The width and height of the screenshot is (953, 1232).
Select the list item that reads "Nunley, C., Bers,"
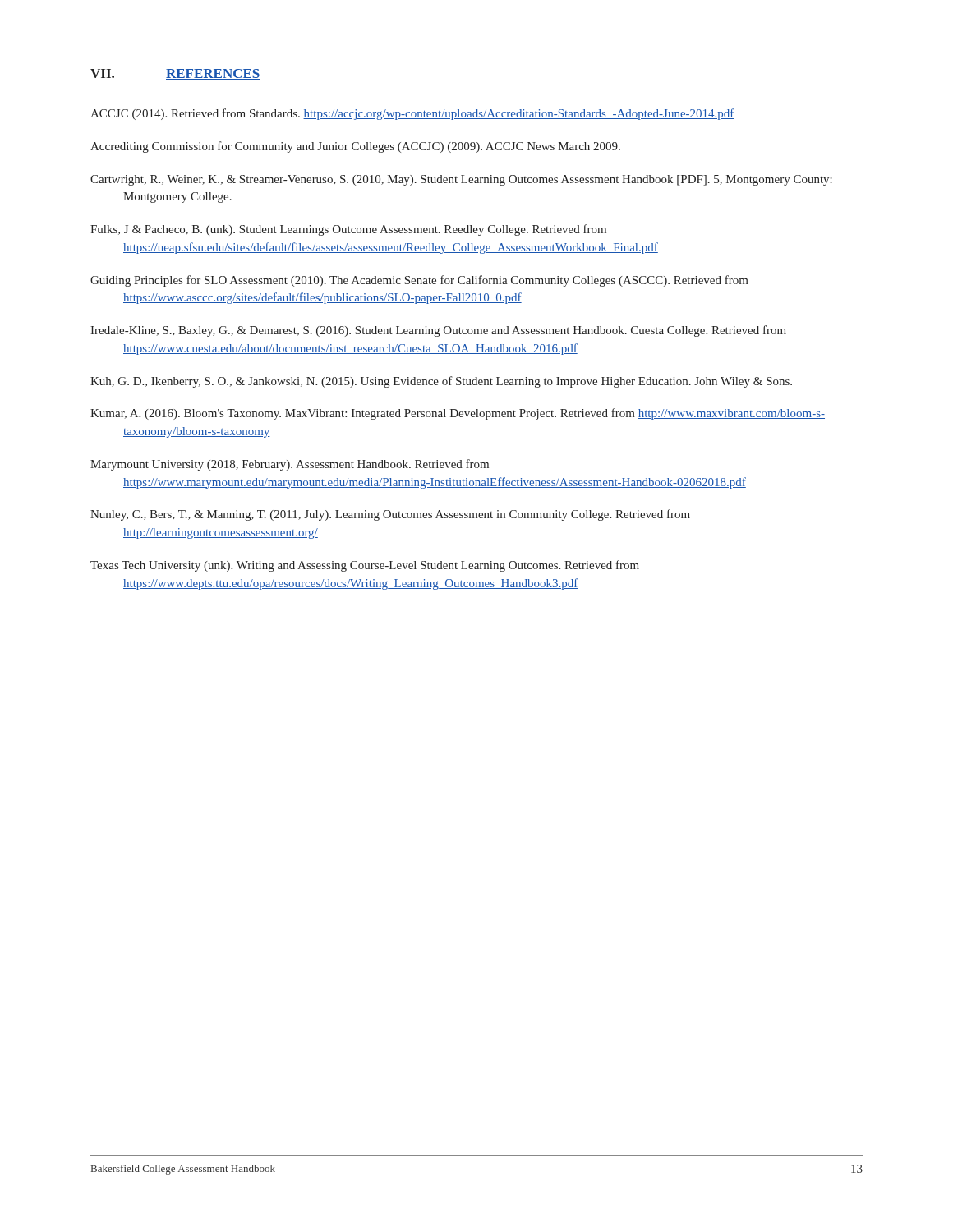476,524
